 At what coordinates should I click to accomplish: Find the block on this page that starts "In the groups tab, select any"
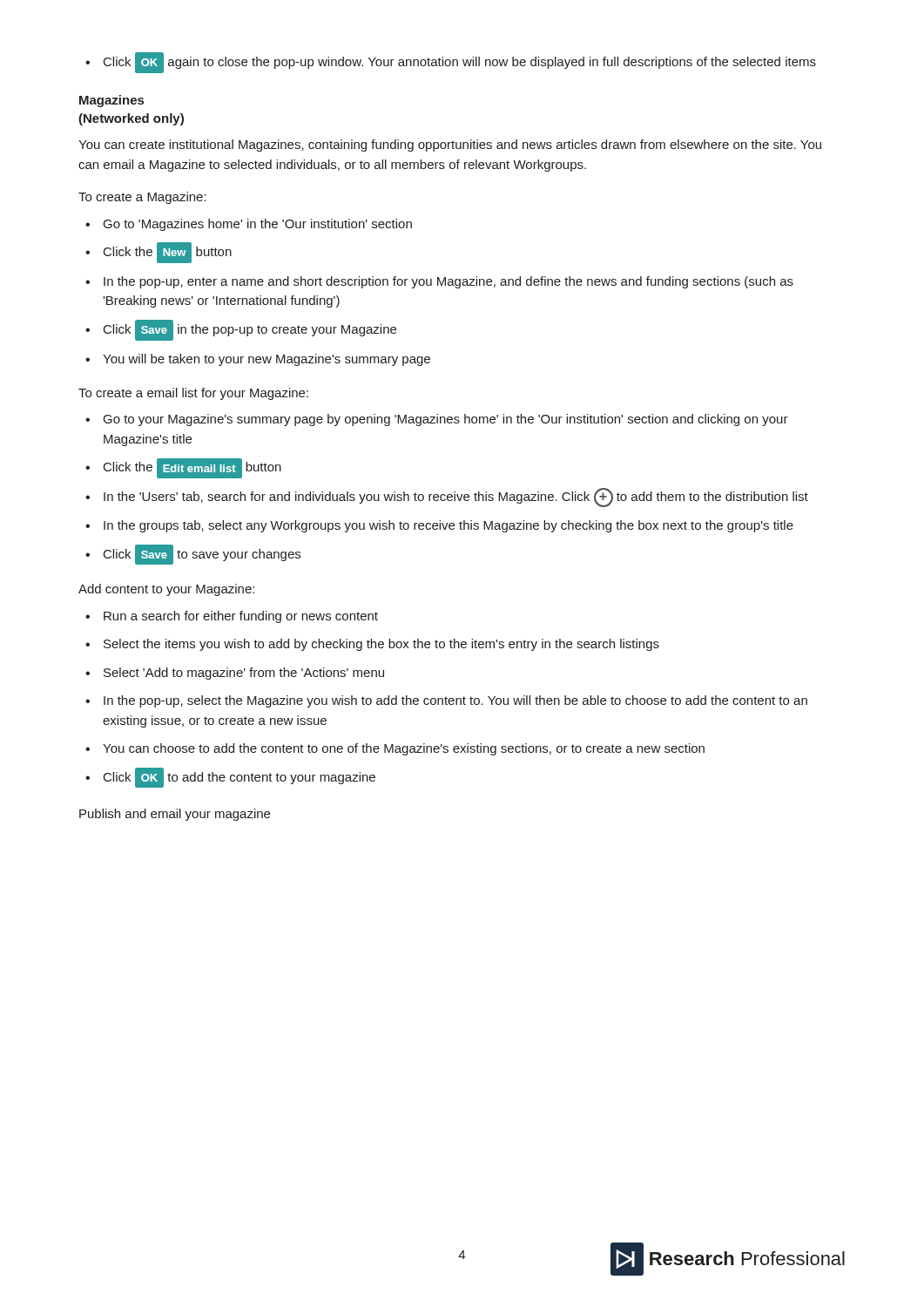[x=462, y=526]
